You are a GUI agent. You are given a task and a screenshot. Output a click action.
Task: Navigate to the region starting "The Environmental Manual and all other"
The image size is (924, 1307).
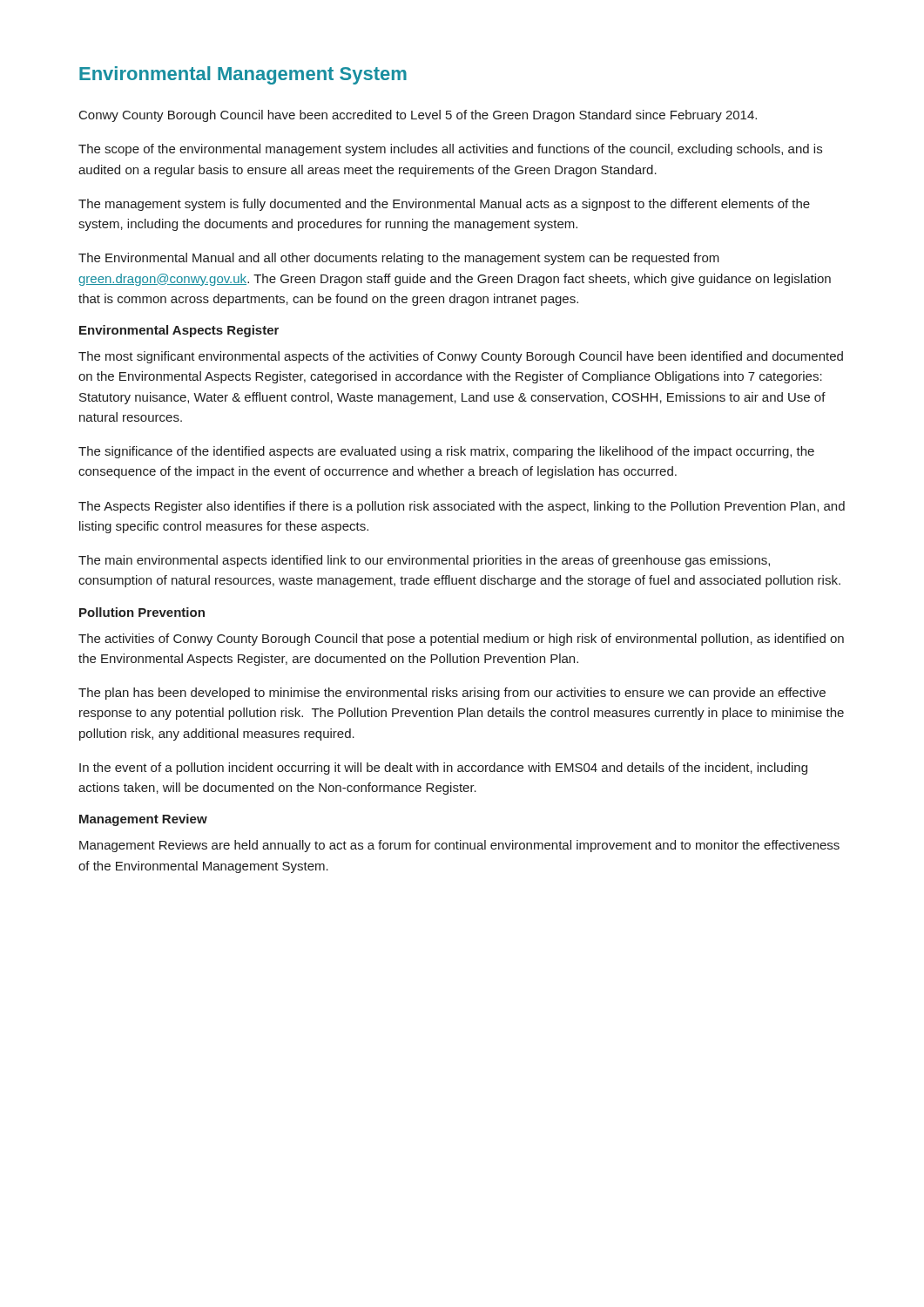click(455, 278)
